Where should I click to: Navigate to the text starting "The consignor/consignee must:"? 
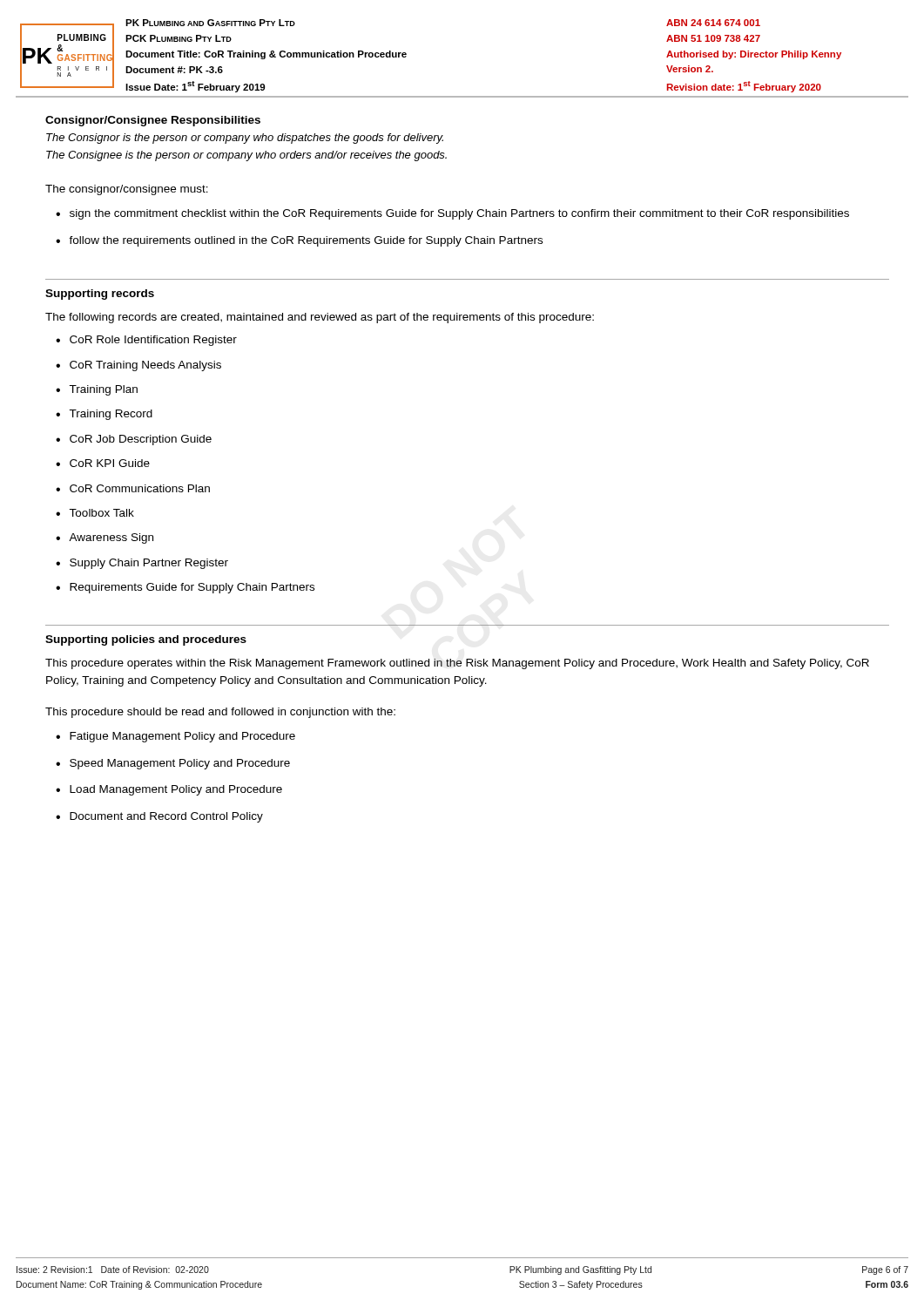point(127,189)
